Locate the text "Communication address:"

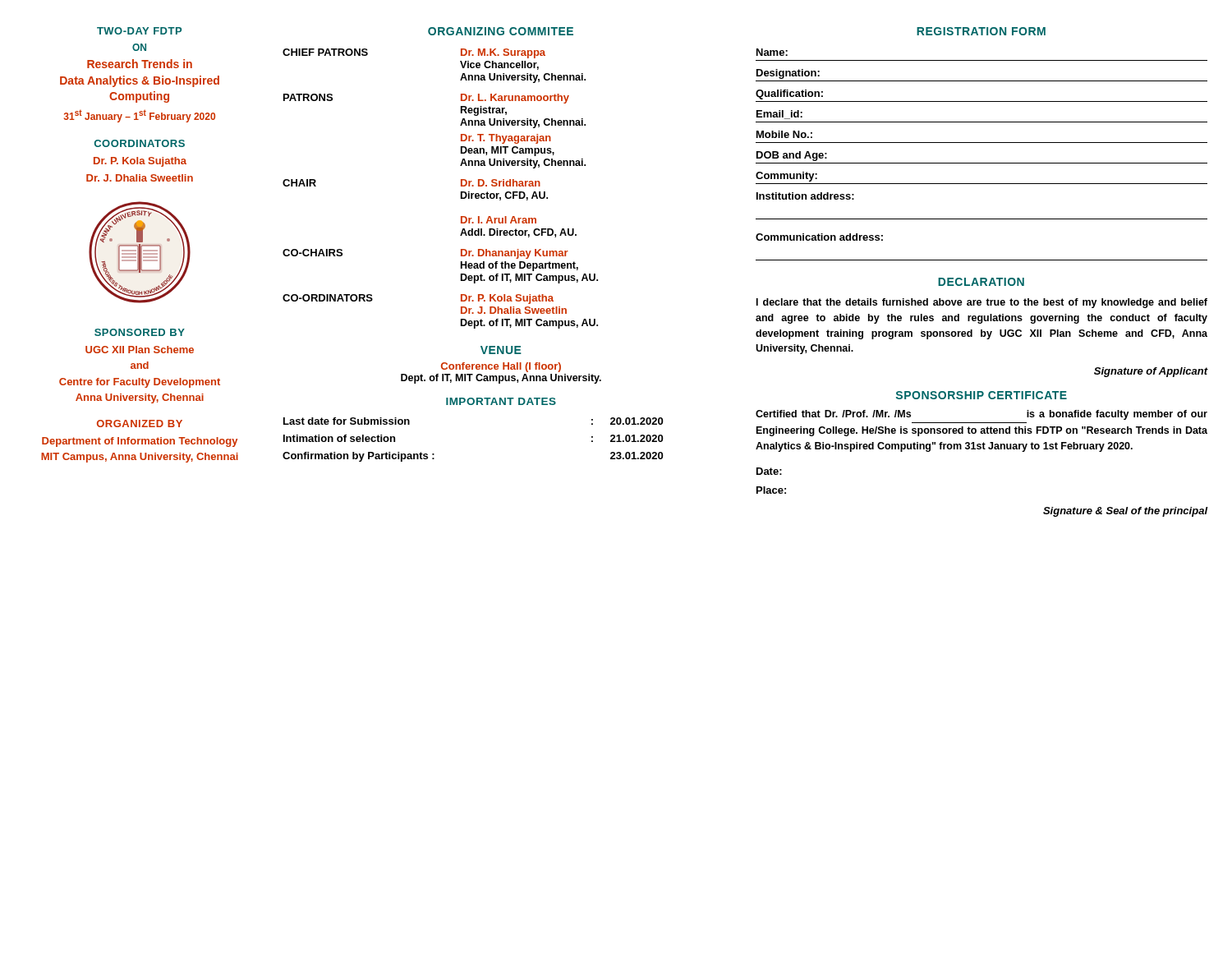coord(819,237)
